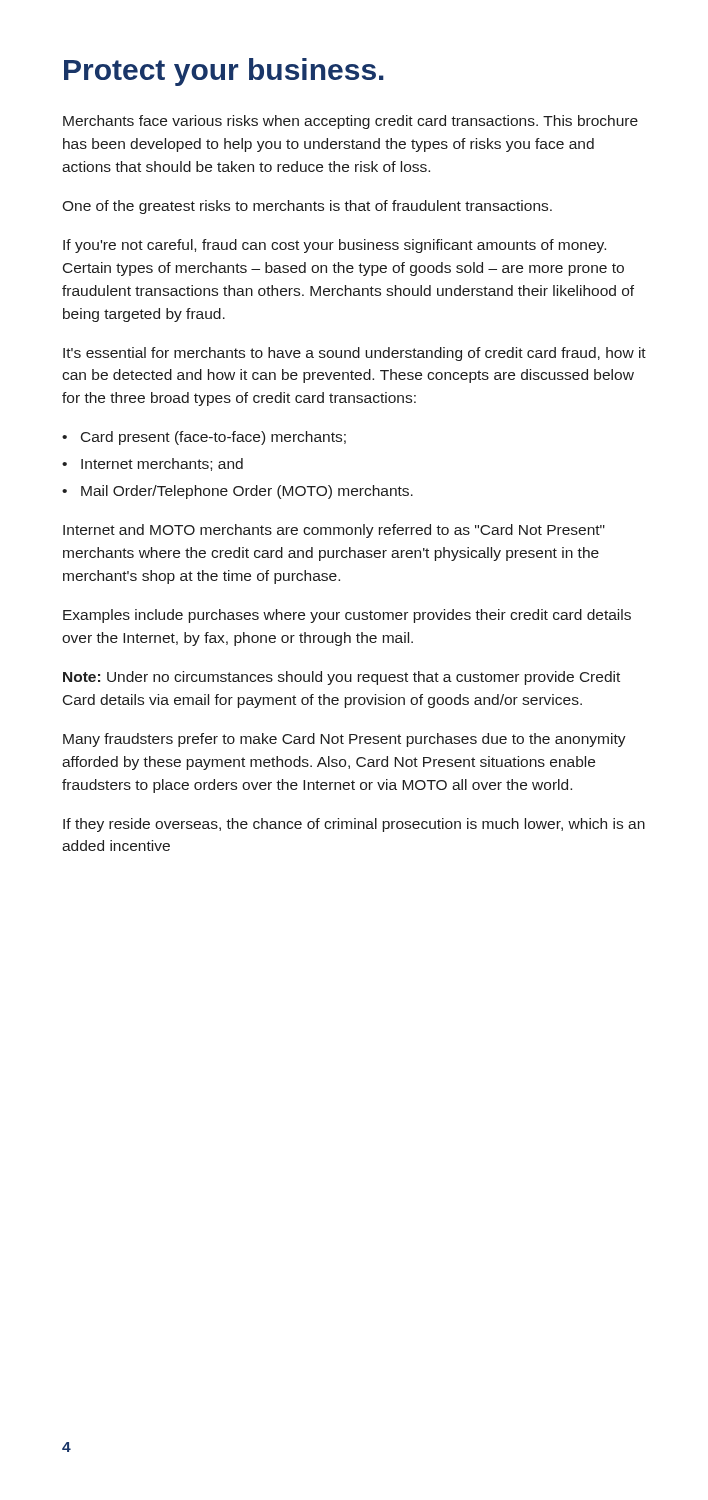Select the passage starting "If they reside overseas, the chance"
708x1500 pixels.
[x=354, y=834]
